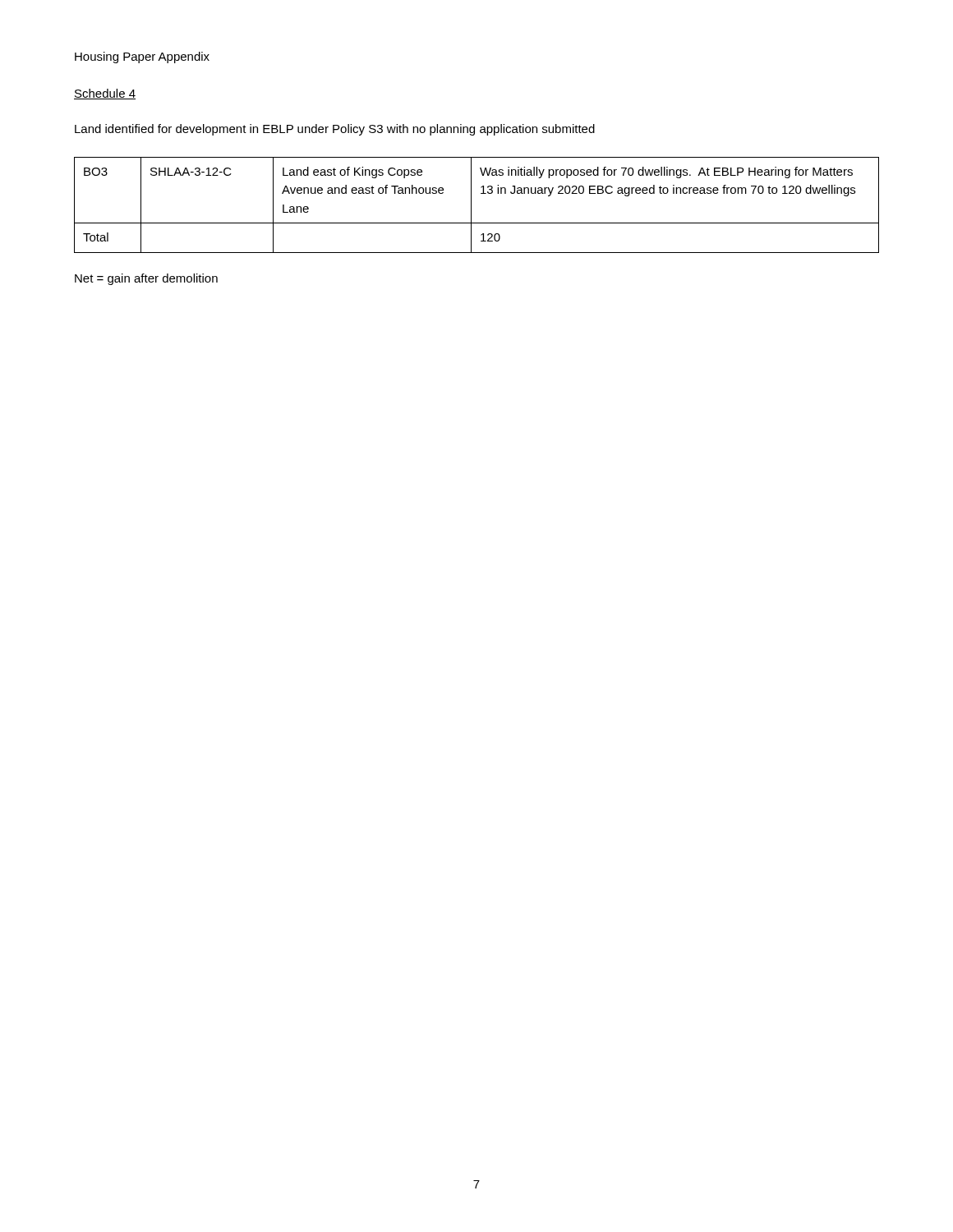Select the block starting "Schedule 4"
The height and width of the screenshot is (1232, 953).
pos(105,93)
